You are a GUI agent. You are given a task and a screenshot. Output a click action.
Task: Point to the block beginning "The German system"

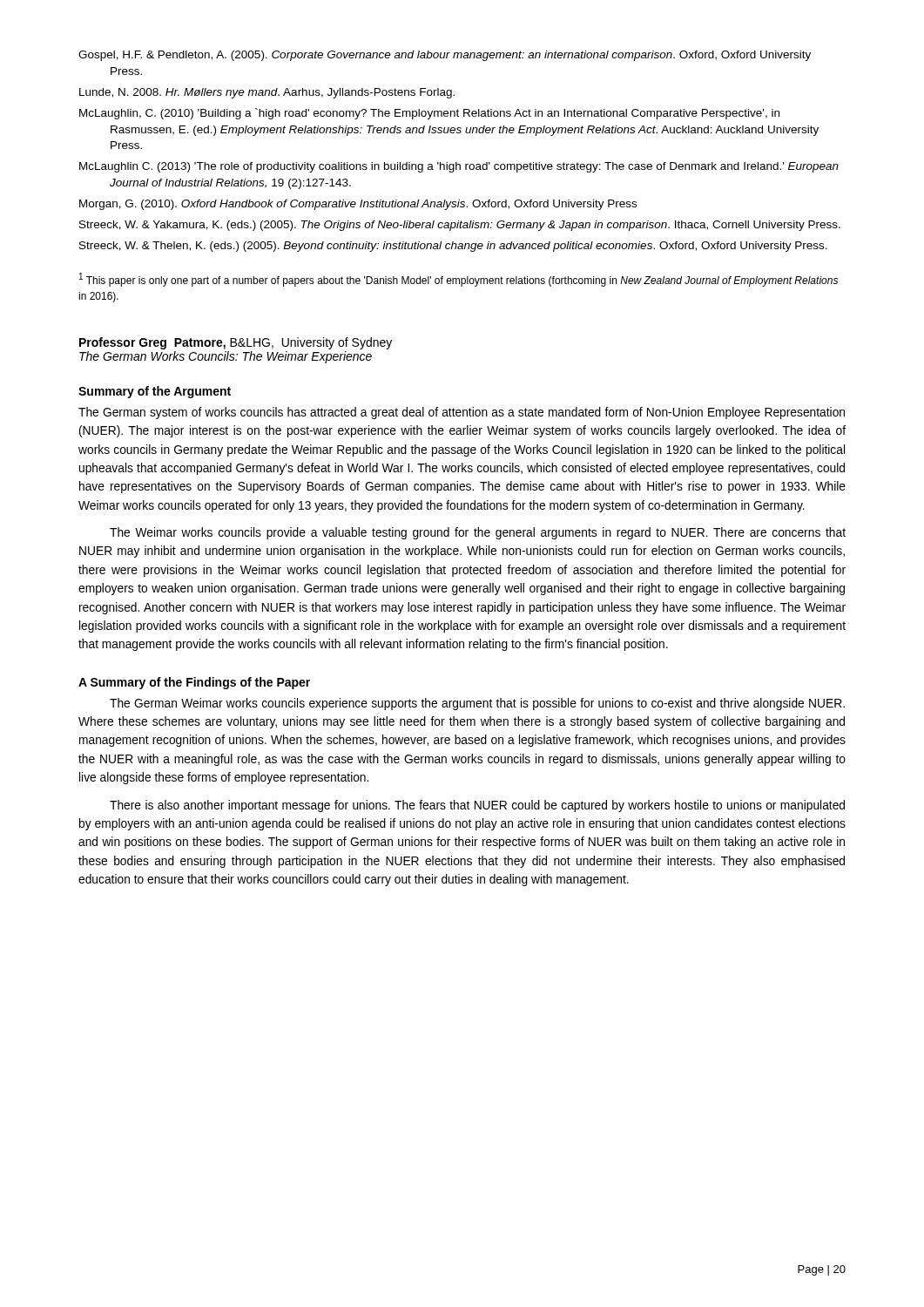pyautogui.click(x=462, y=529)
